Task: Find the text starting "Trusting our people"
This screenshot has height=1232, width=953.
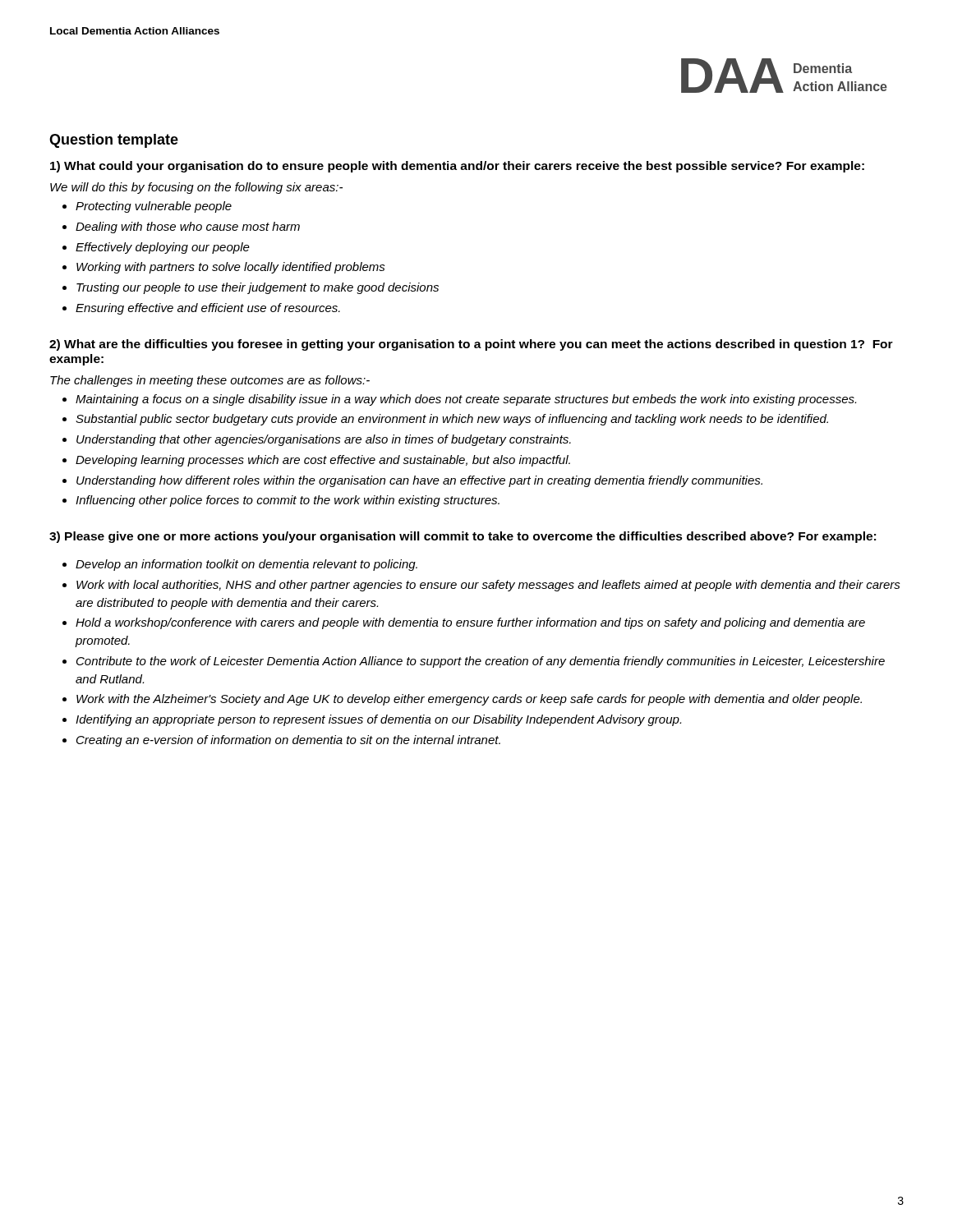Action: tap(257, 287)
